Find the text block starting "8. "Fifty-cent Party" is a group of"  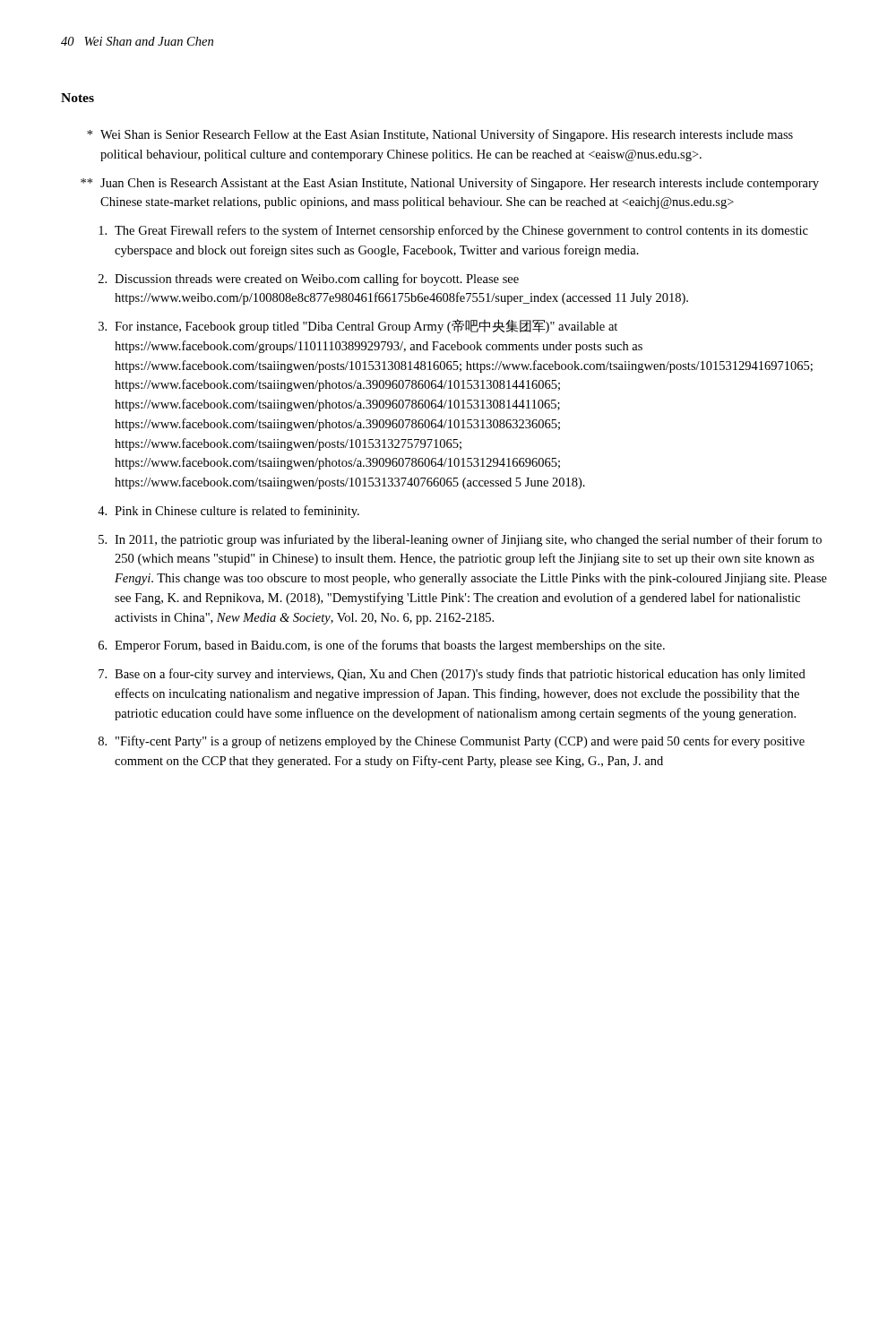448,752
